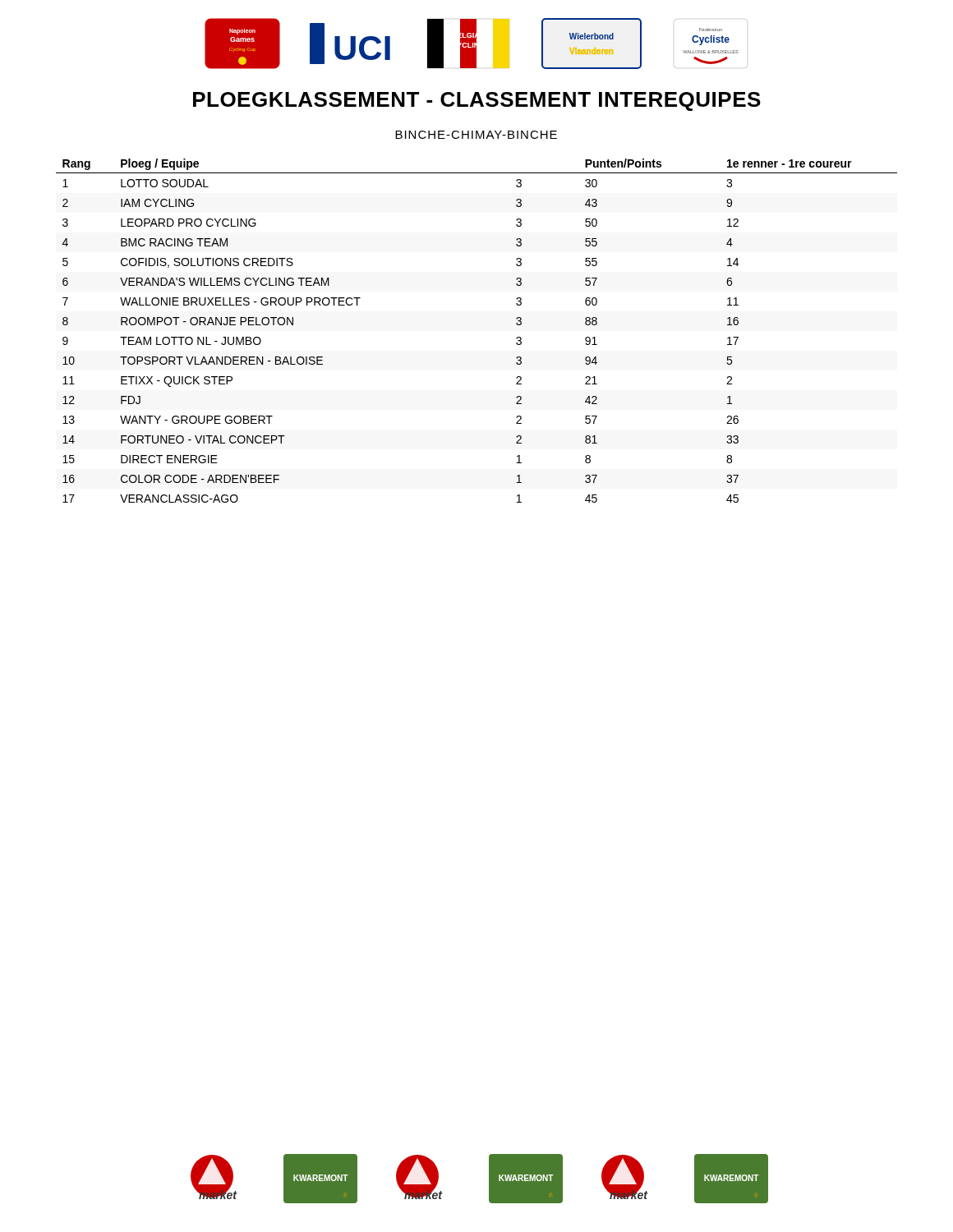The height and width of the screenshot is (1232, 953).
Task: Click the section header
Action: (x=476, y=134)
